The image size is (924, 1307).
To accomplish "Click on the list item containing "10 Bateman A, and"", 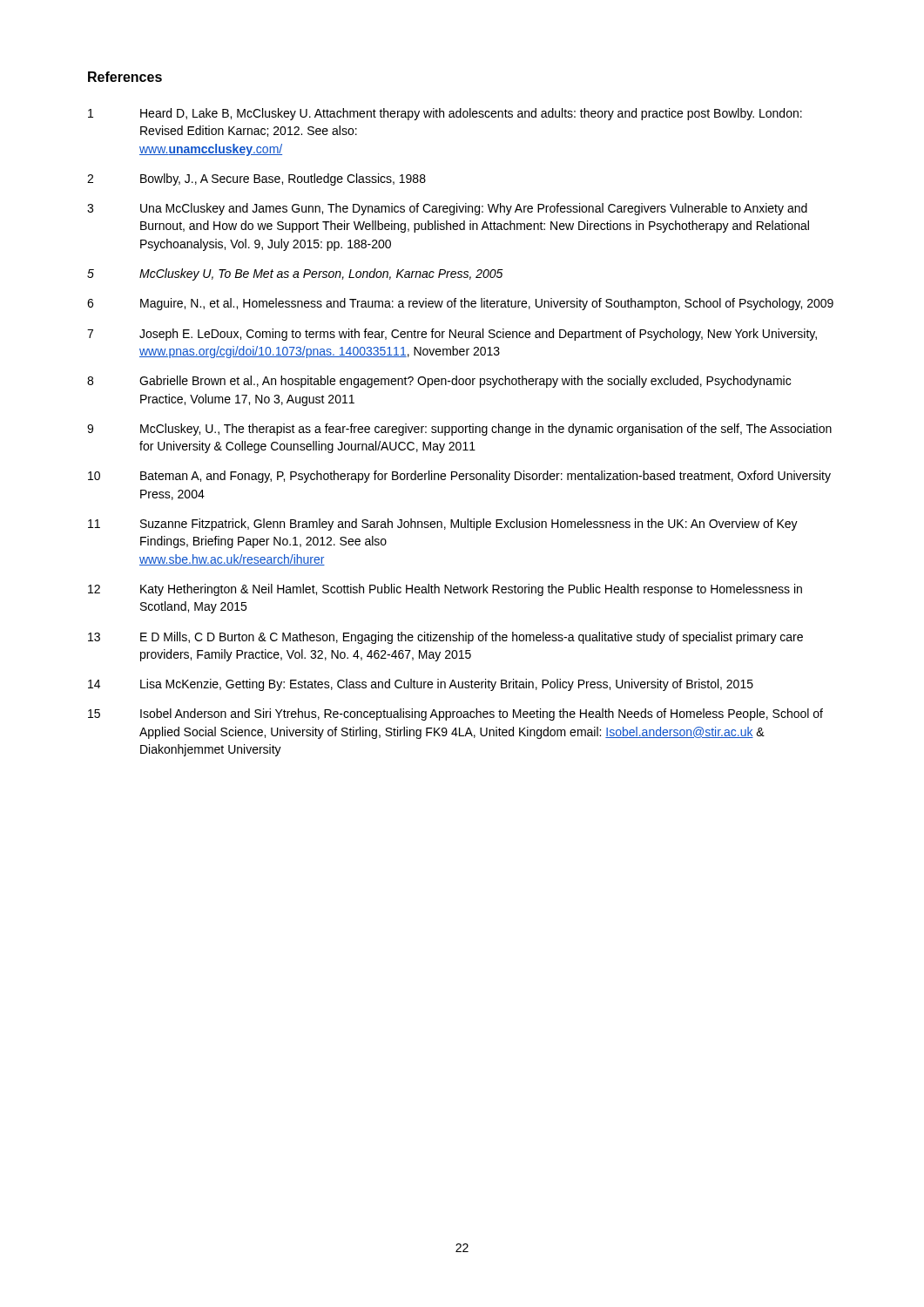I will pyautogui.click(x=462, y=485).
